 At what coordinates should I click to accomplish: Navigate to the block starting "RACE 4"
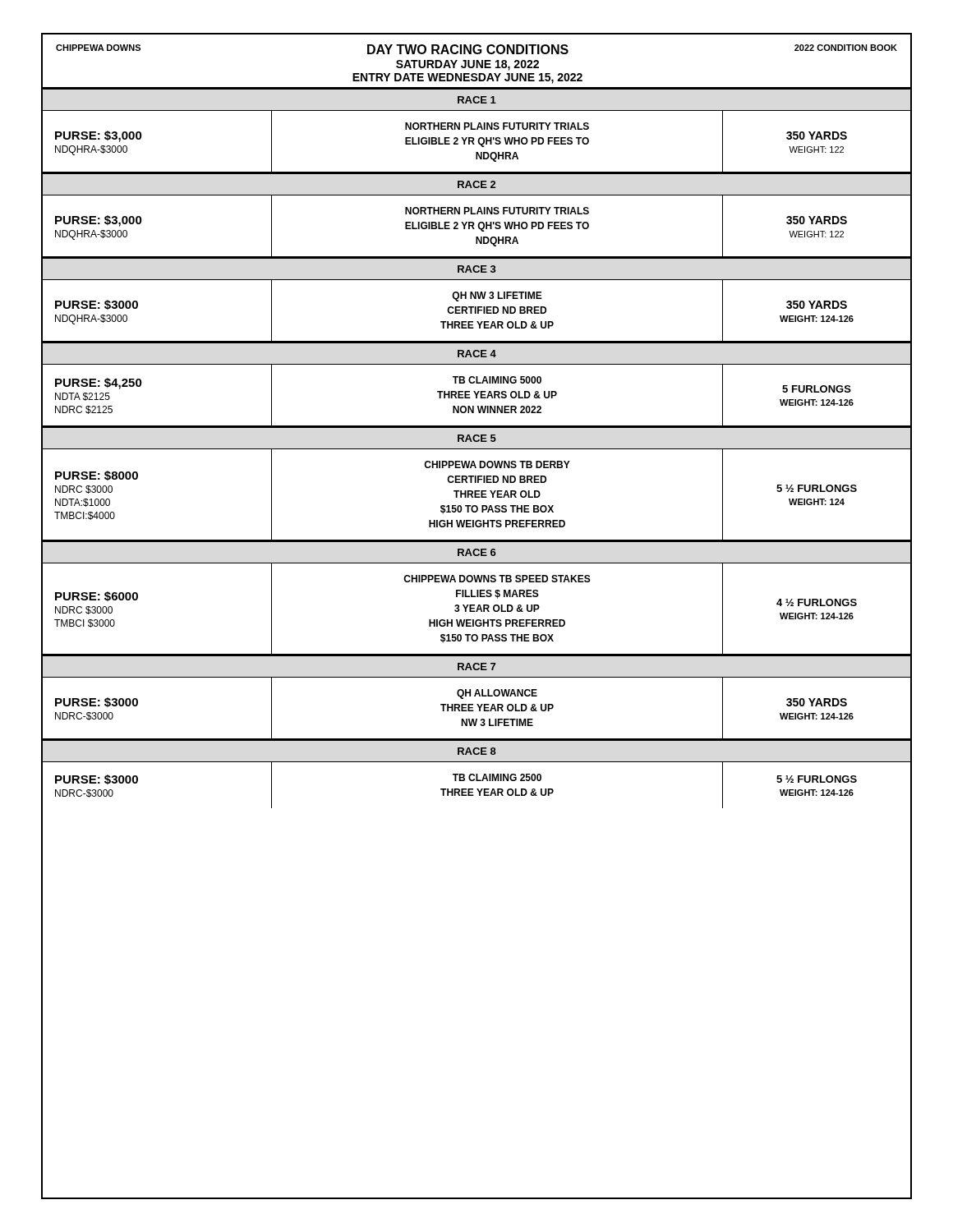click(476, 354)
